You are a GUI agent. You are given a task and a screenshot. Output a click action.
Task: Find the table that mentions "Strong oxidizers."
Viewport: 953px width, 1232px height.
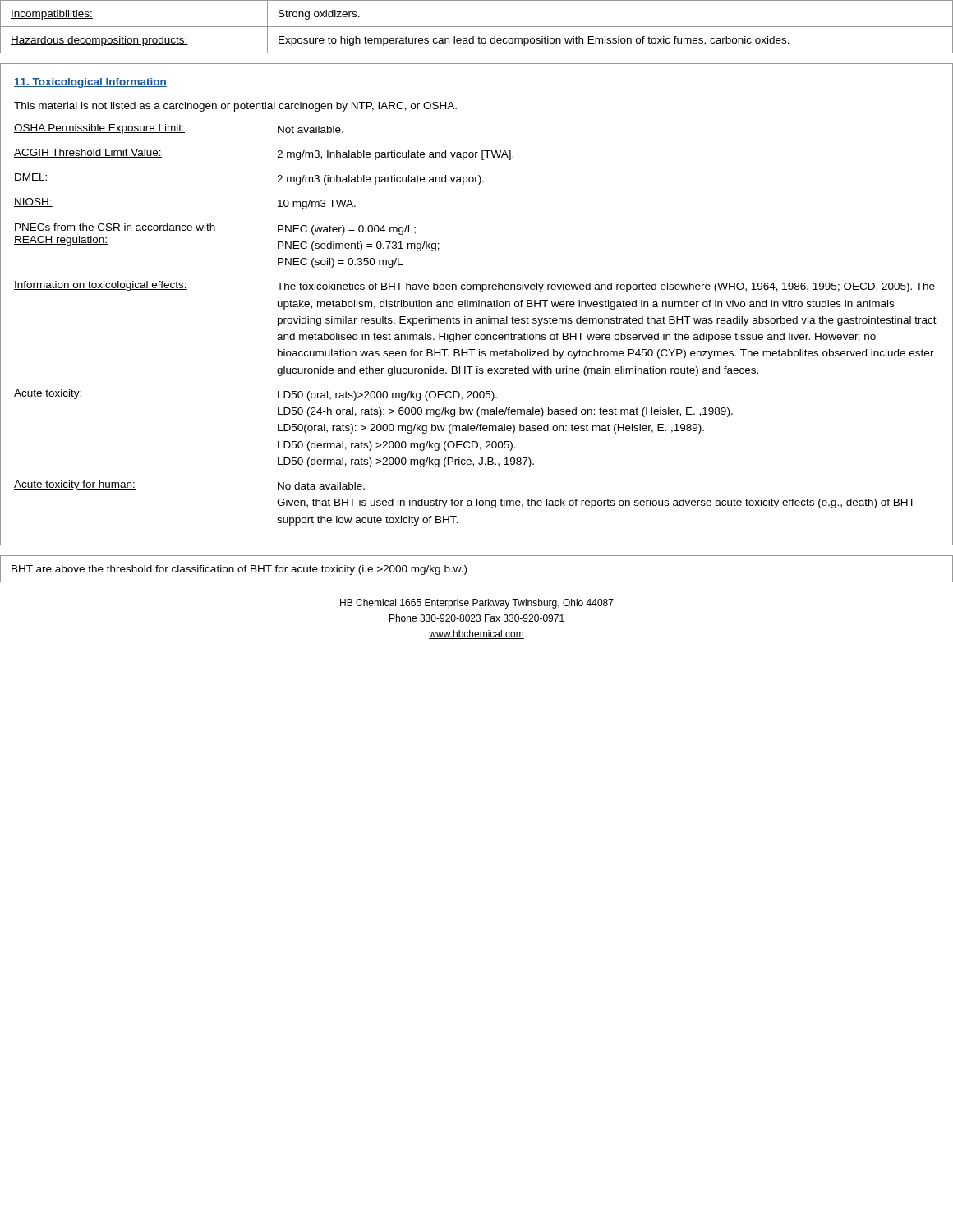(x=476, y=27)
